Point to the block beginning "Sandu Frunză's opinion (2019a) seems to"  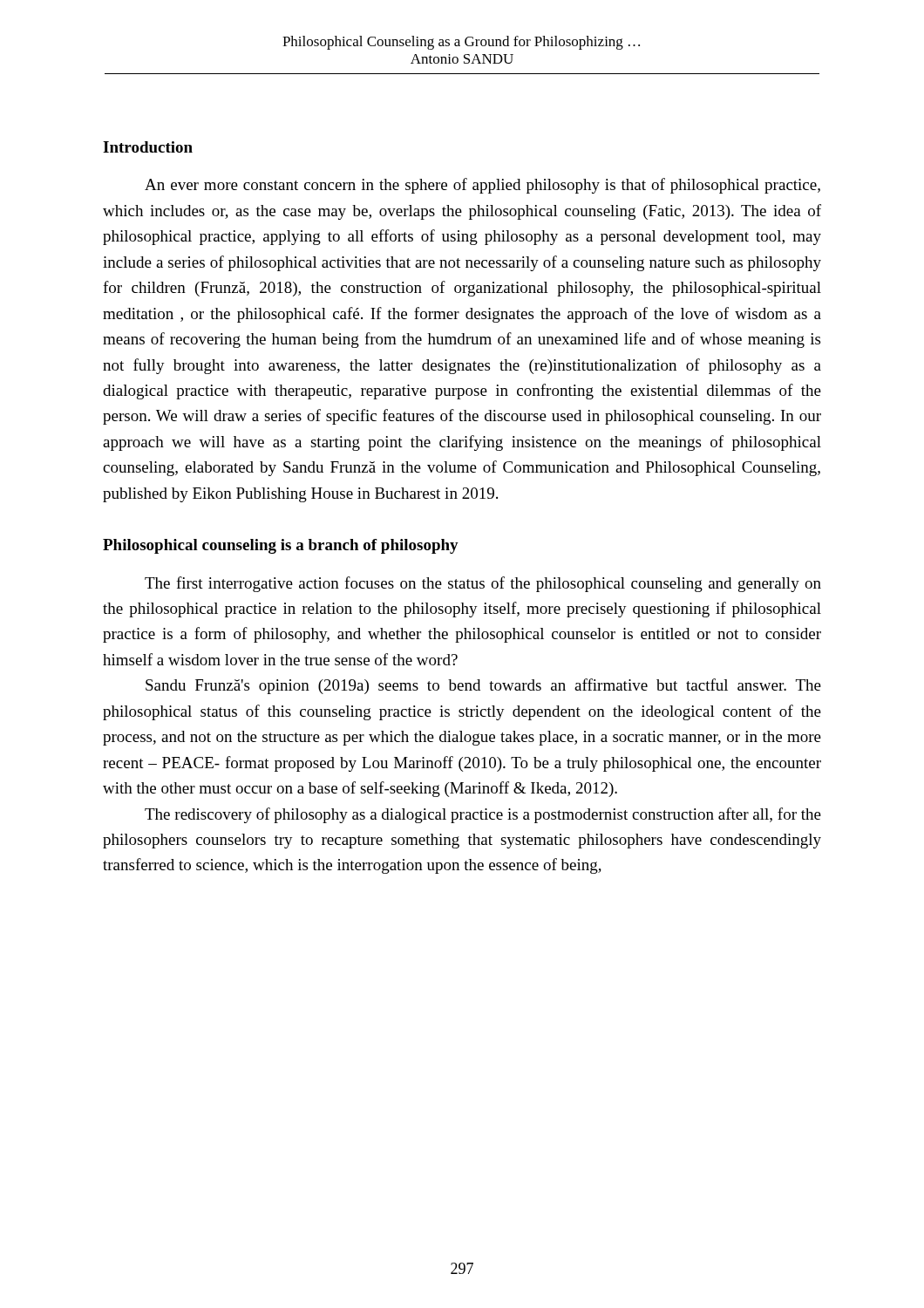click(x=462, y=737)
